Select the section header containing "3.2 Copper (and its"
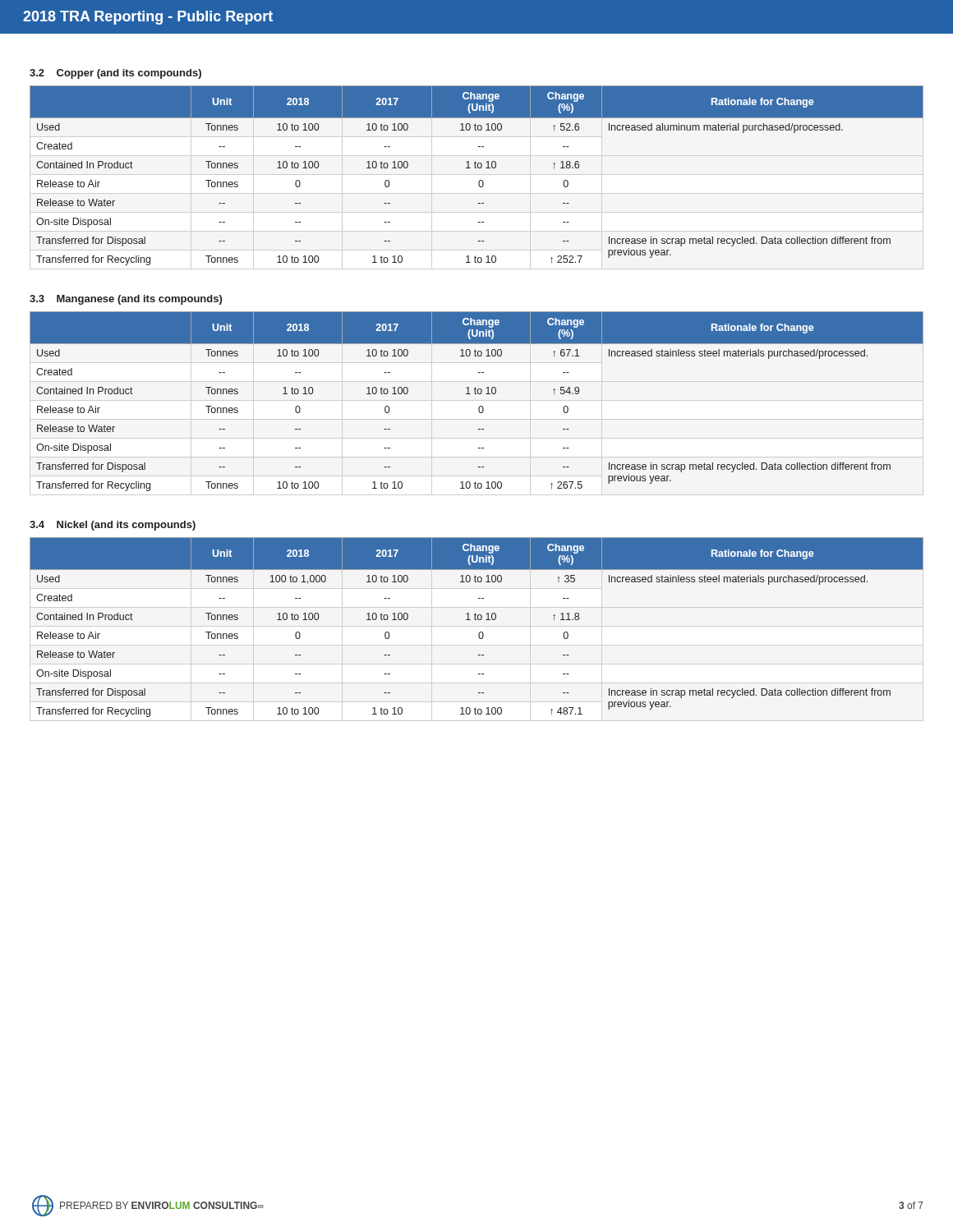Image resolution: width=953 pixels, height=1232 pixels. pos(116,73)
